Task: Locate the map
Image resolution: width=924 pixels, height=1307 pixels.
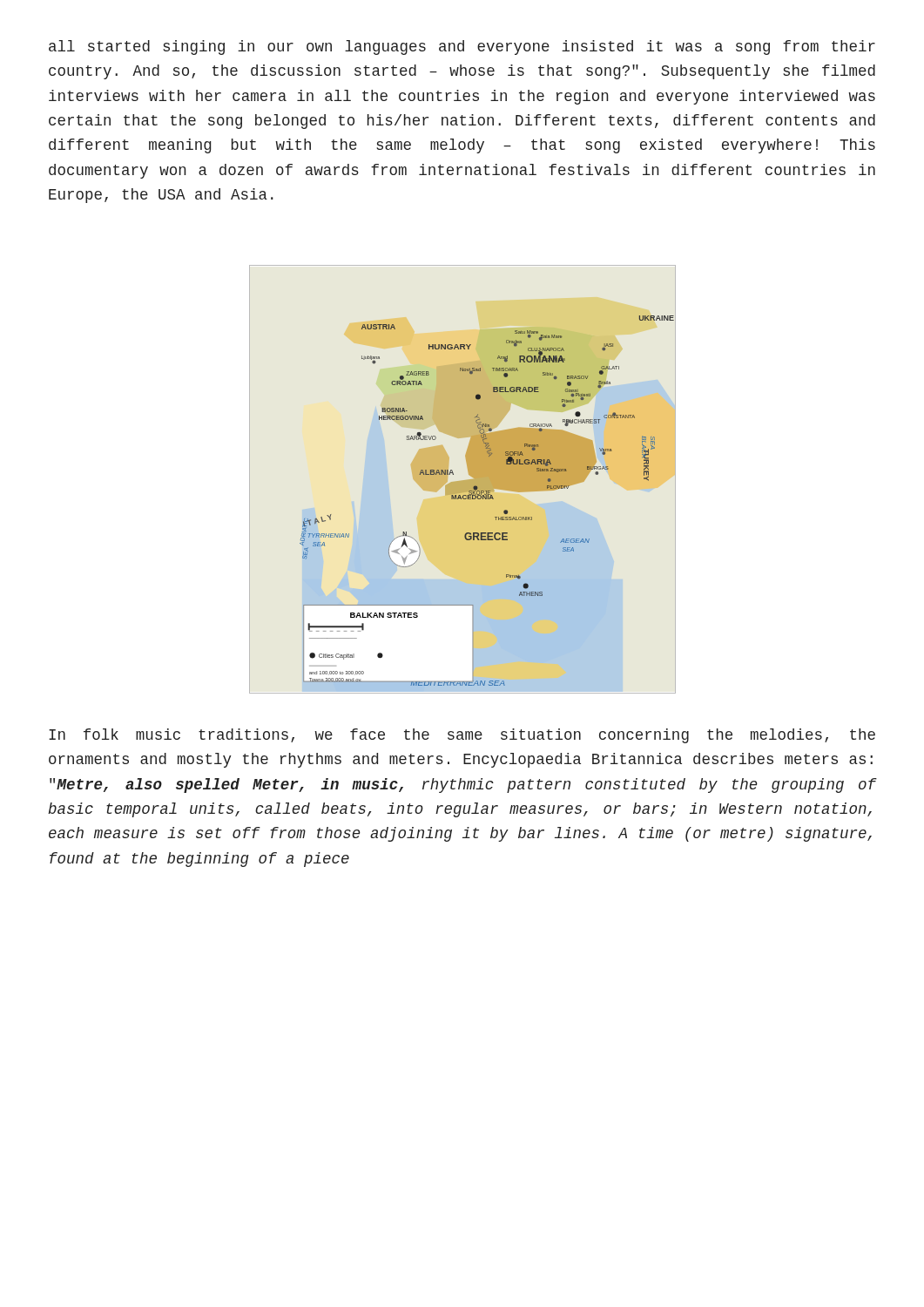Action: point(462,479)
